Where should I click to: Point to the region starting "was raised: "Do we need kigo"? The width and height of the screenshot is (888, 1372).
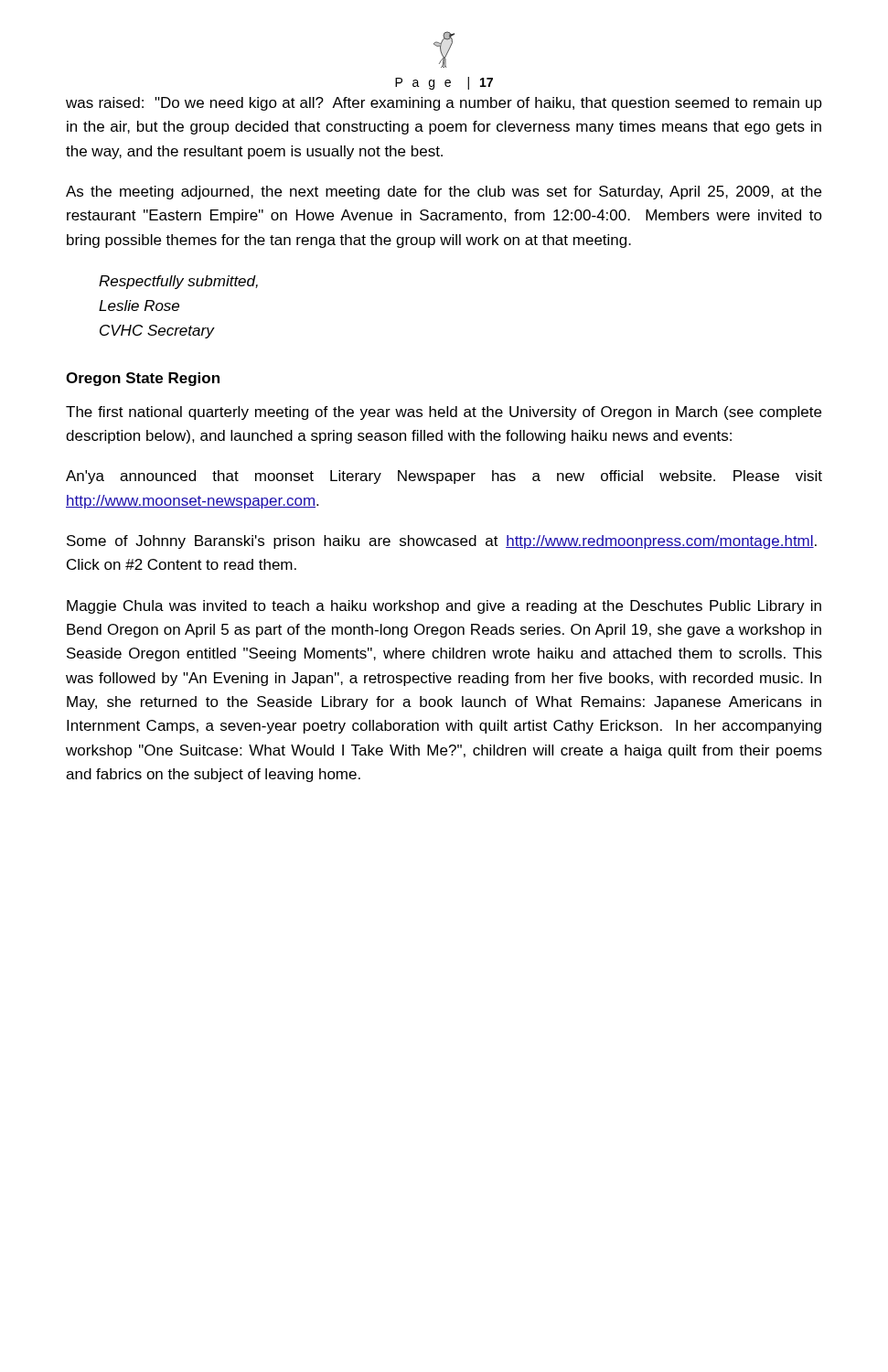(444, 127)
